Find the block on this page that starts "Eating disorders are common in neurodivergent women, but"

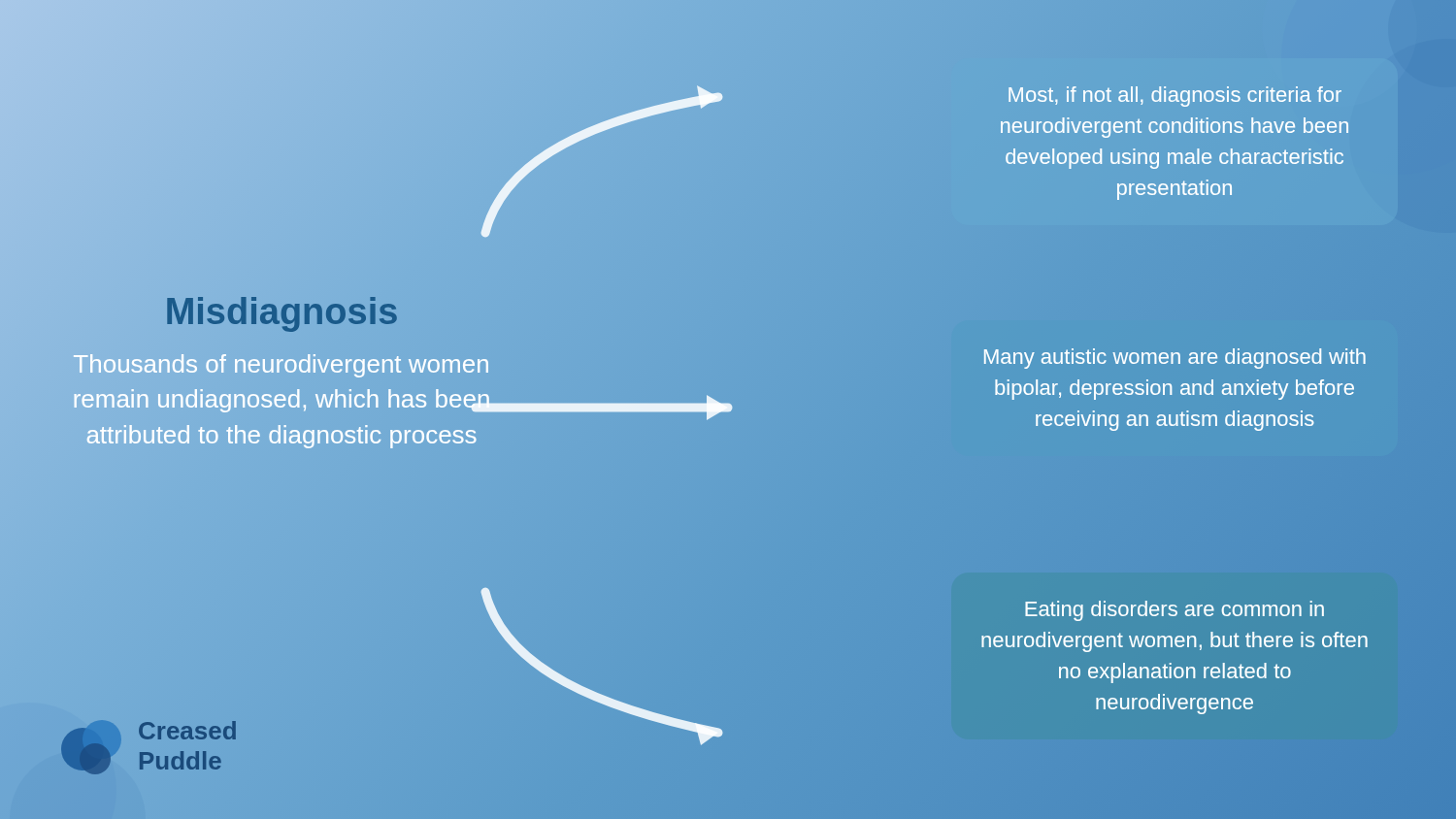[1175, 655]
